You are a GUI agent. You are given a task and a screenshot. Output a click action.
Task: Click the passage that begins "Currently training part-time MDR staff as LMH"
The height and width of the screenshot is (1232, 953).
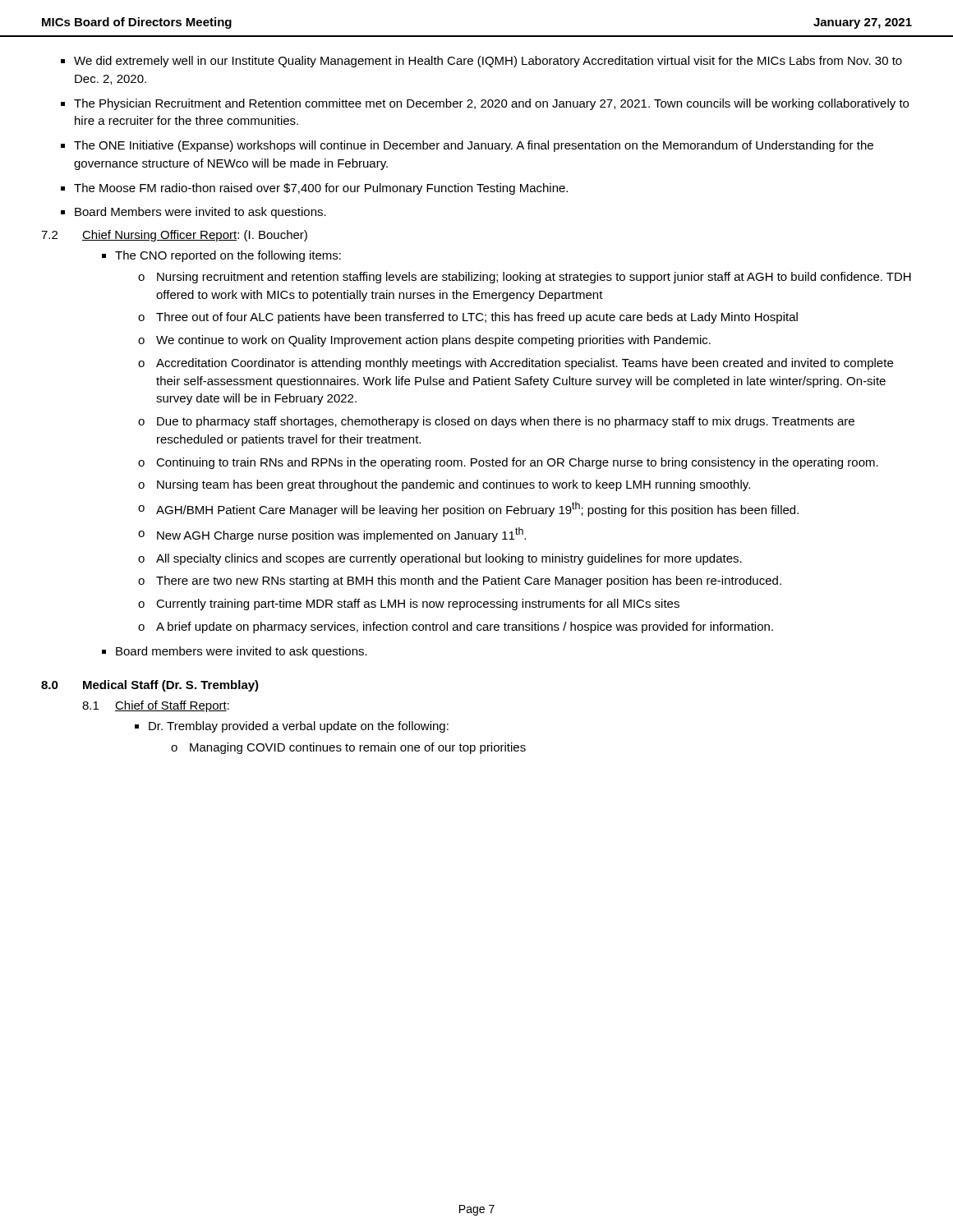tap(418, 603)
